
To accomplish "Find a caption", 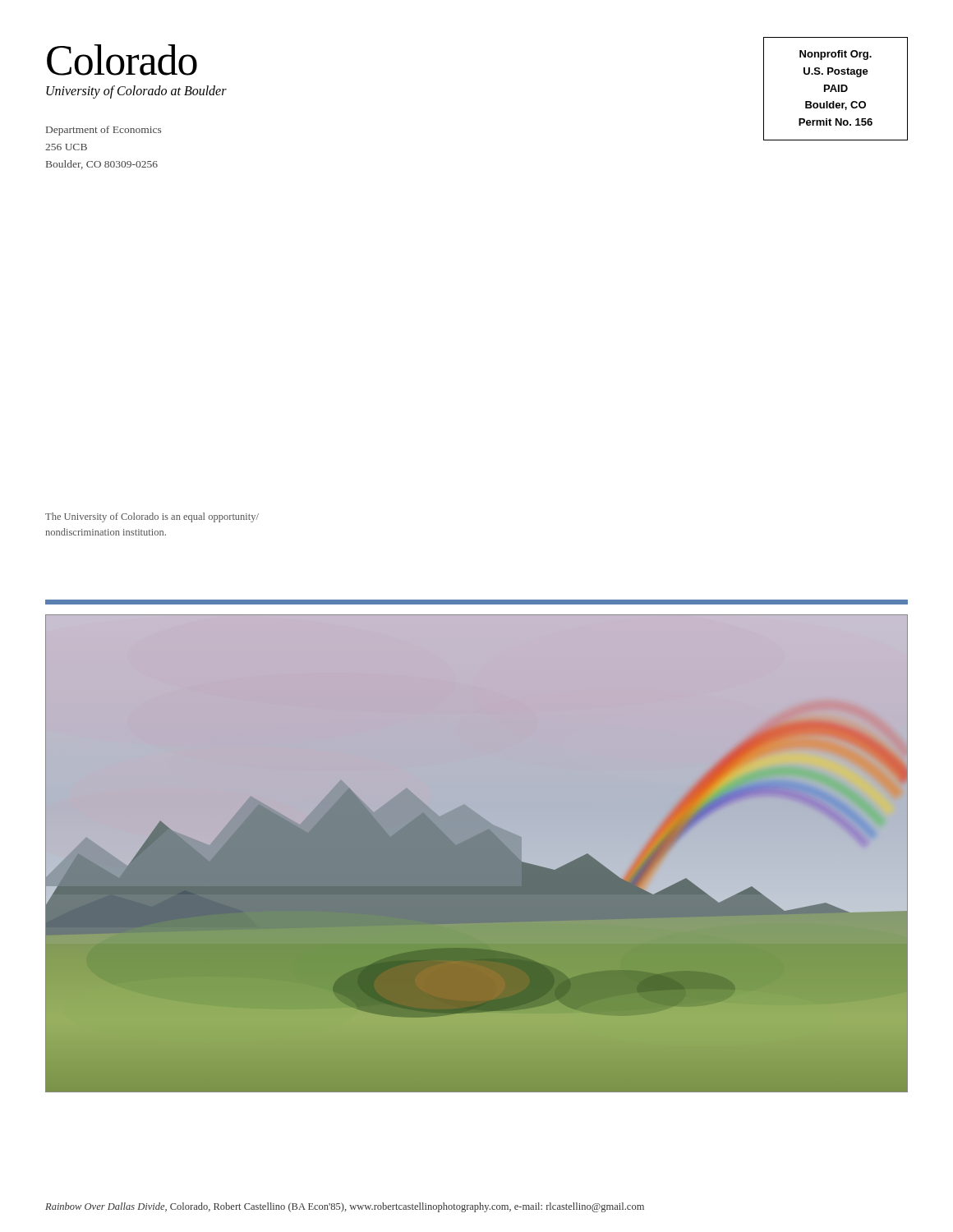I will pos(345,1206).
